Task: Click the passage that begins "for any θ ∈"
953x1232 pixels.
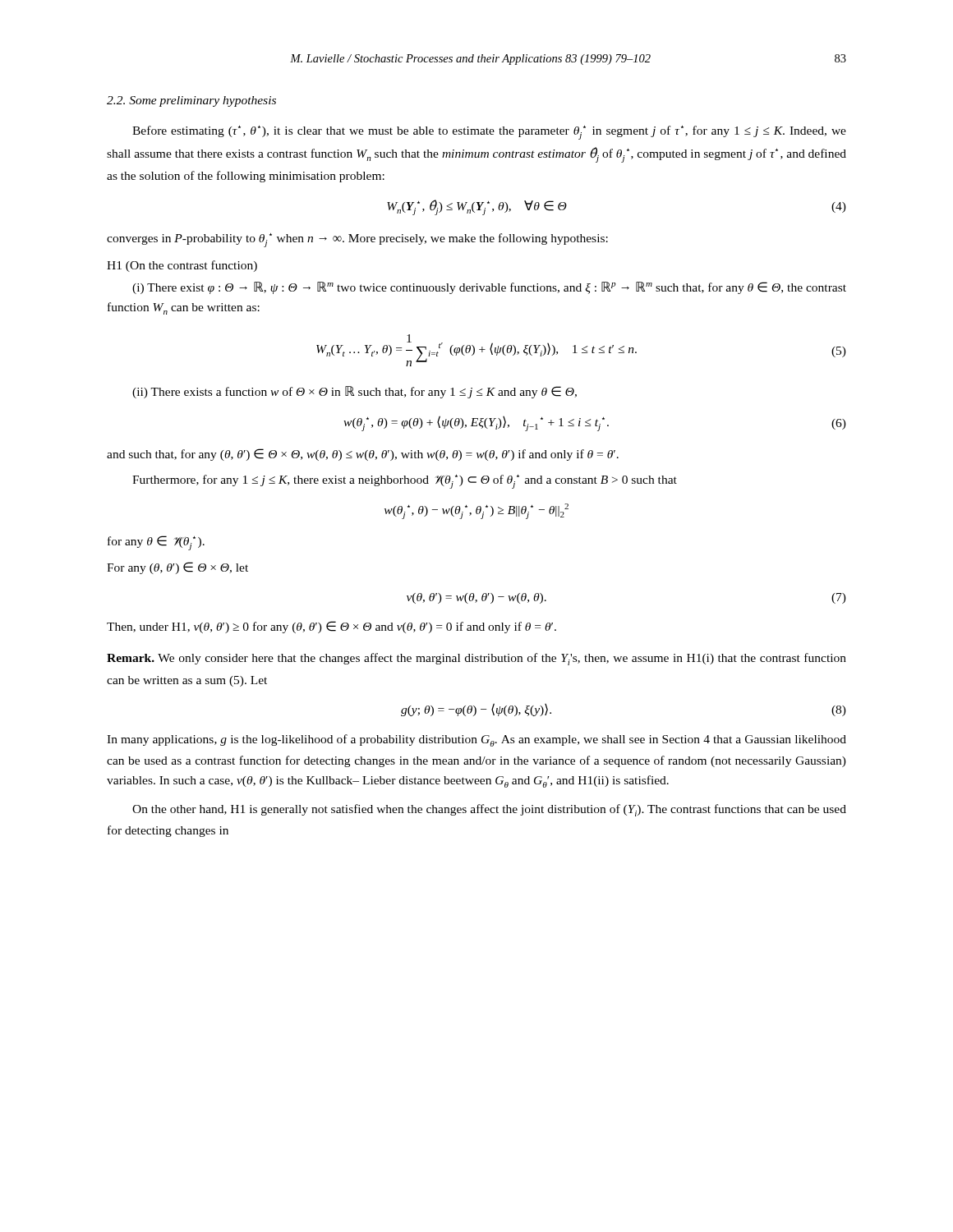Action: pos(156,541)
